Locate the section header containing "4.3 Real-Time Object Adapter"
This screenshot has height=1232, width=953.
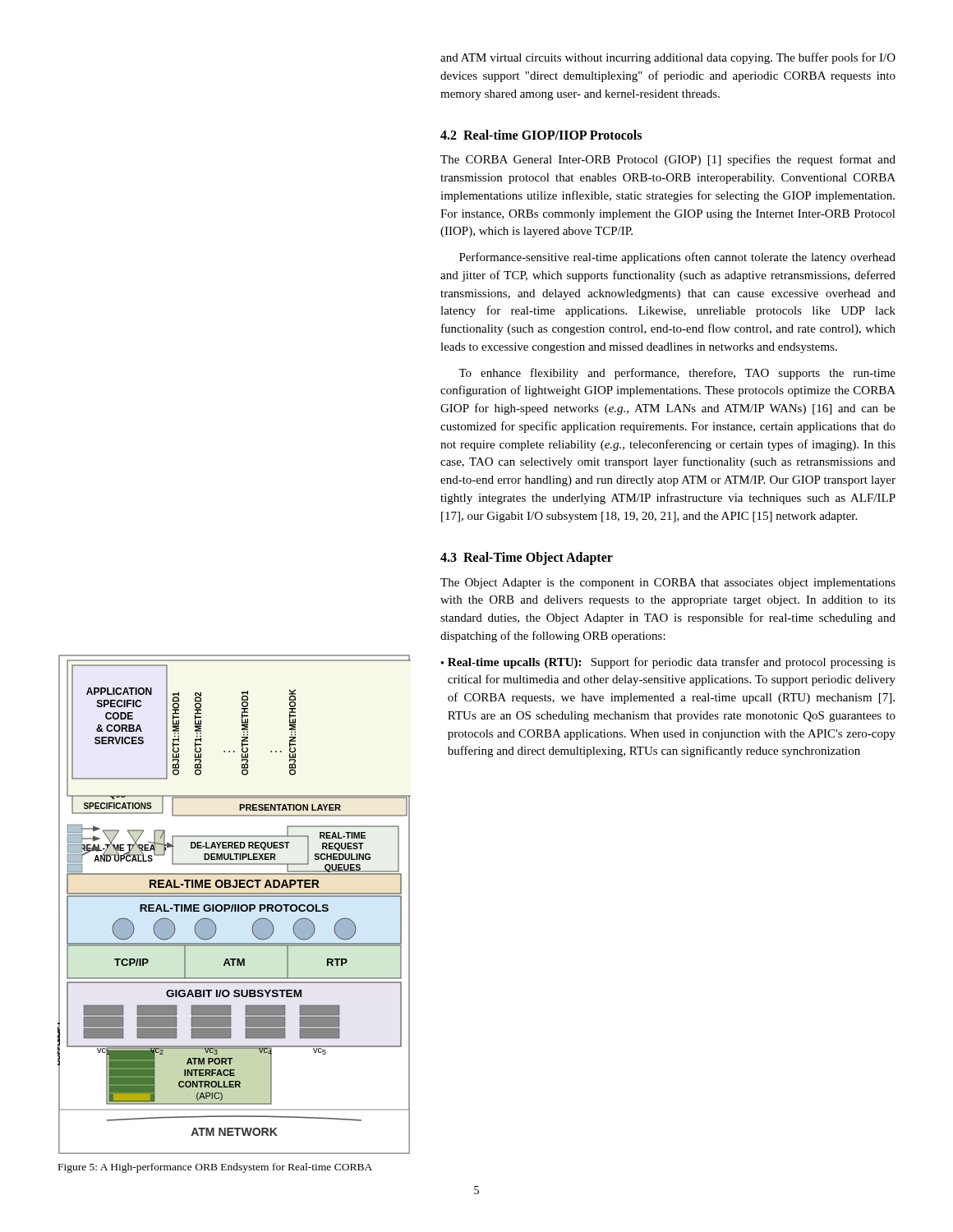coord(527,558)
